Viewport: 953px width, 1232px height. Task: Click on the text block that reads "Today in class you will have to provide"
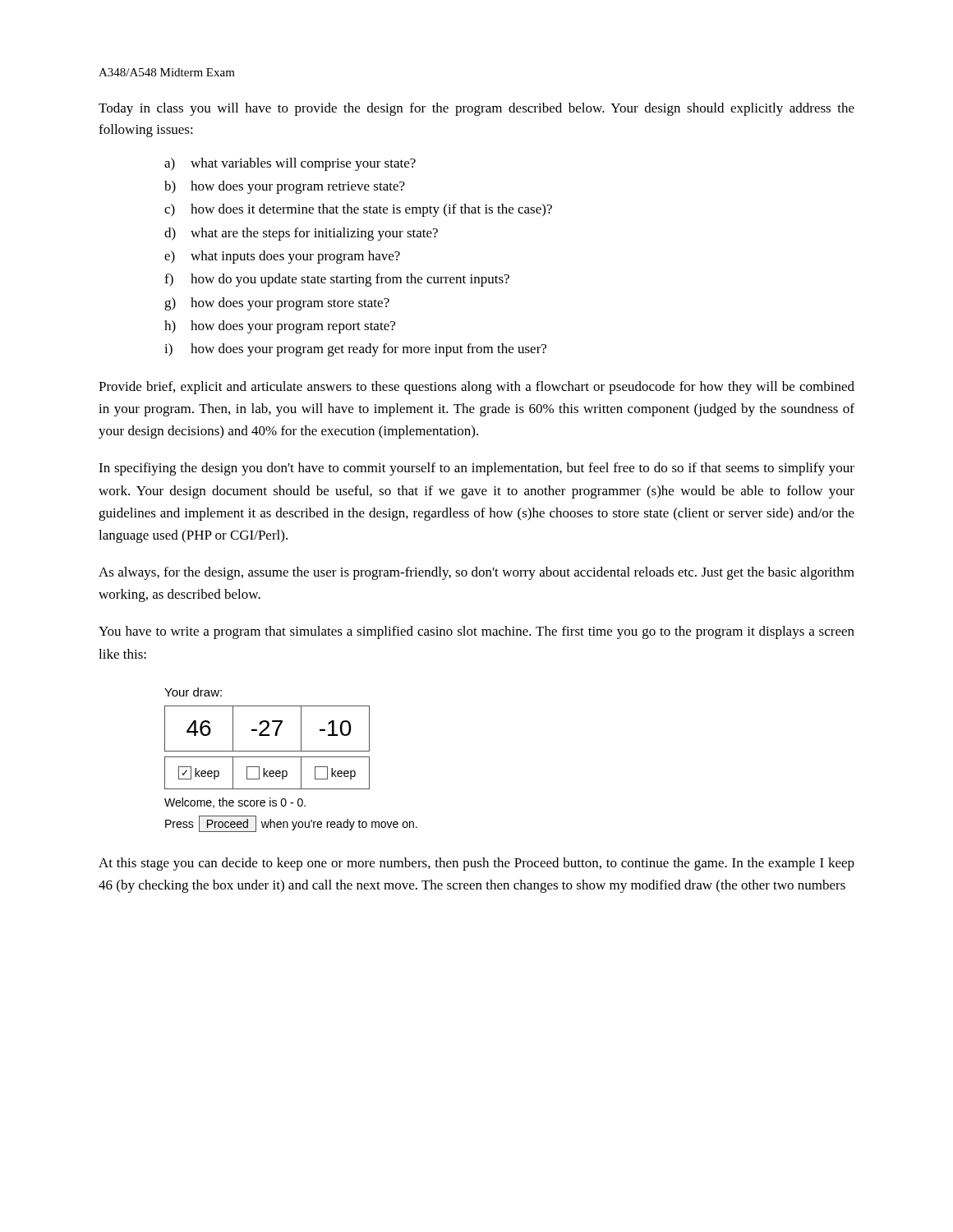tap(476, 119)
